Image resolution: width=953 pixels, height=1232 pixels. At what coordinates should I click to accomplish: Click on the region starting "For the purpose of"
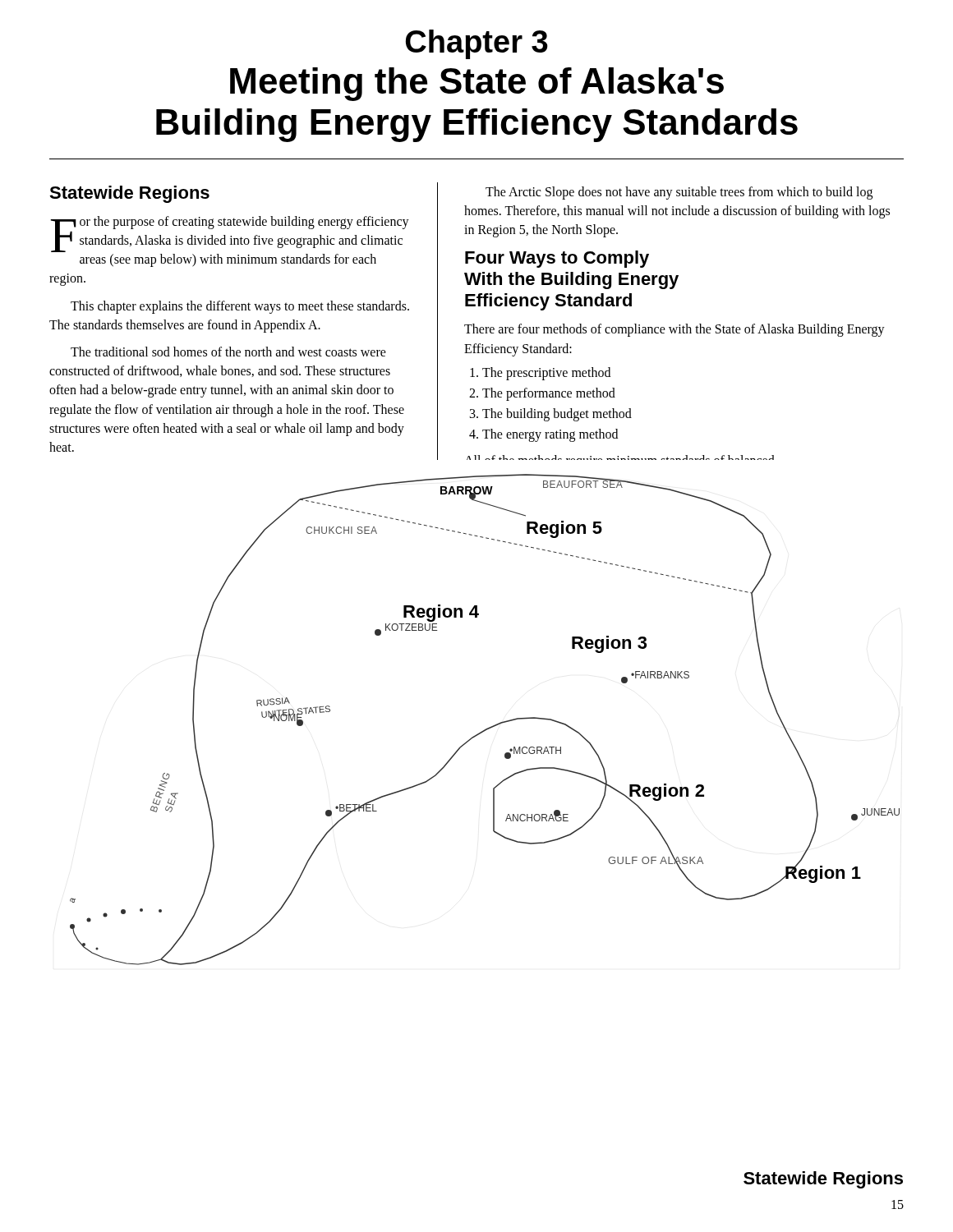[x=230, y=334]
